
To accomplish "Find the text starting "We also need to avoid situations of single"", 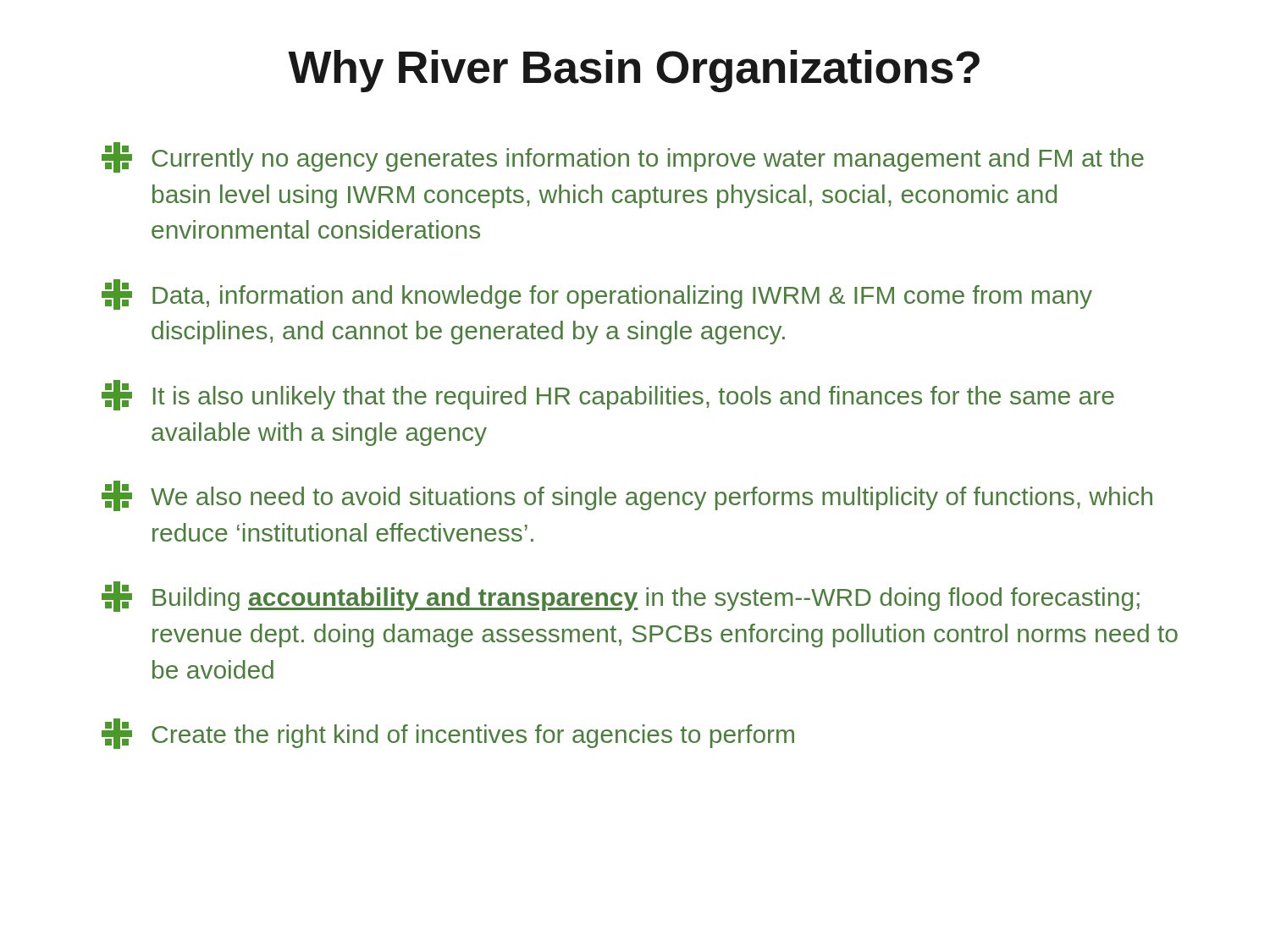I will pyautogui.click(x=648, y=515).
